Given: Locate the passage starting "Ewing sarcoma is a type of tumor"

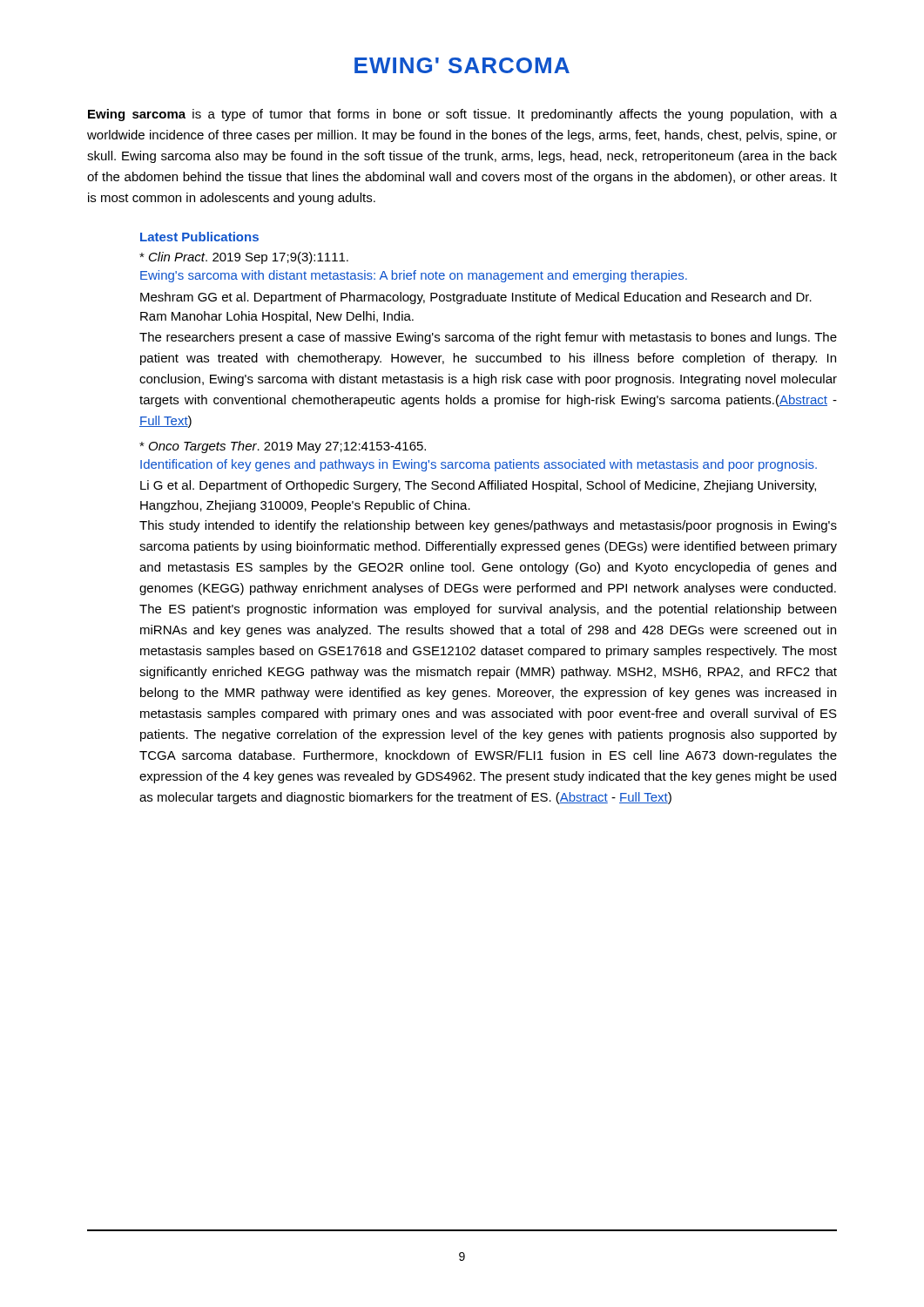Looking at the screenshot, I should (462, 156).
